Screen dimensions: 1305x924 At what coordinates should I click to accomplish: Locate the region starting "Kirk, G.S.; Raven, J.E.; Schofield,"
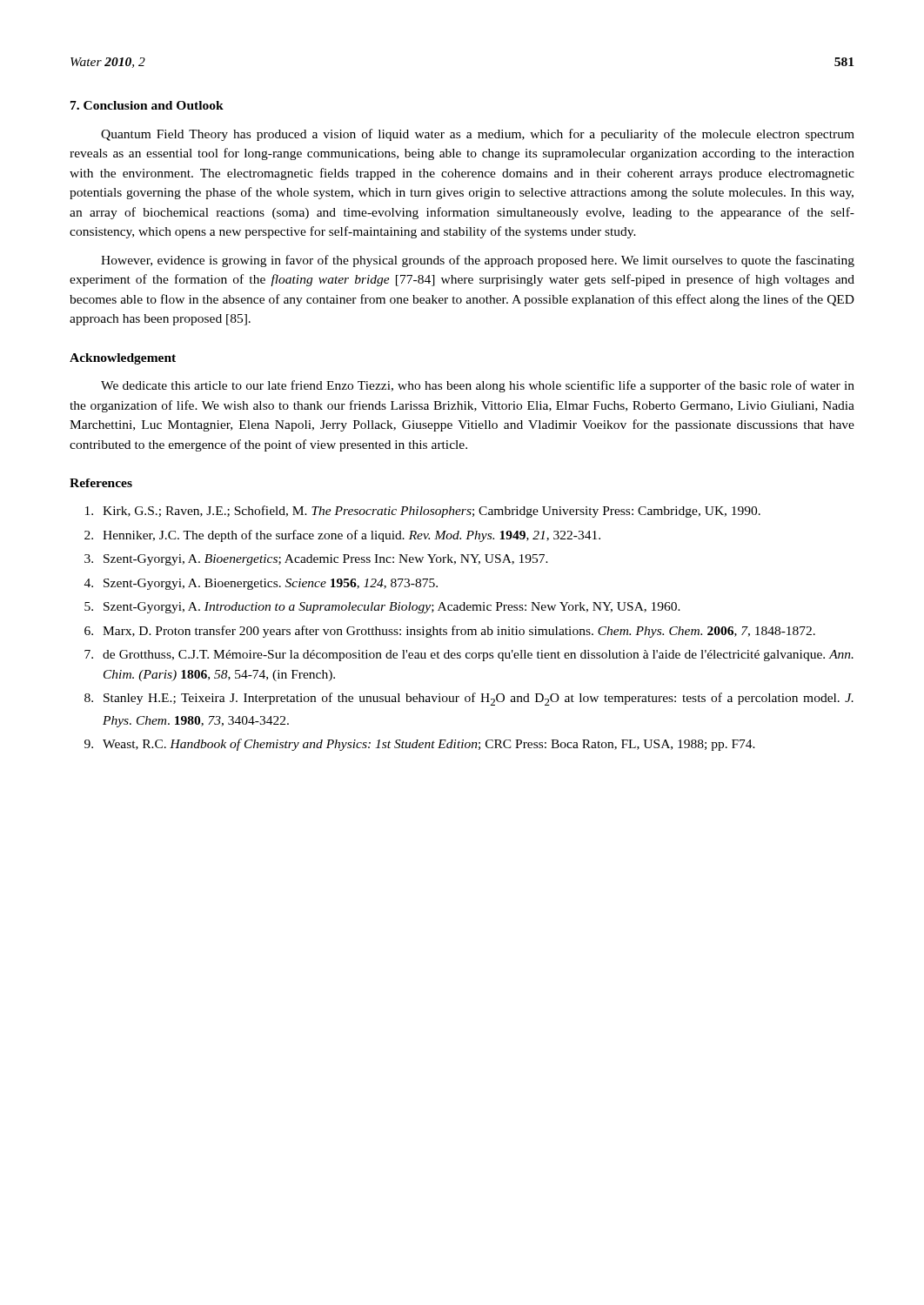coord(462,511)
